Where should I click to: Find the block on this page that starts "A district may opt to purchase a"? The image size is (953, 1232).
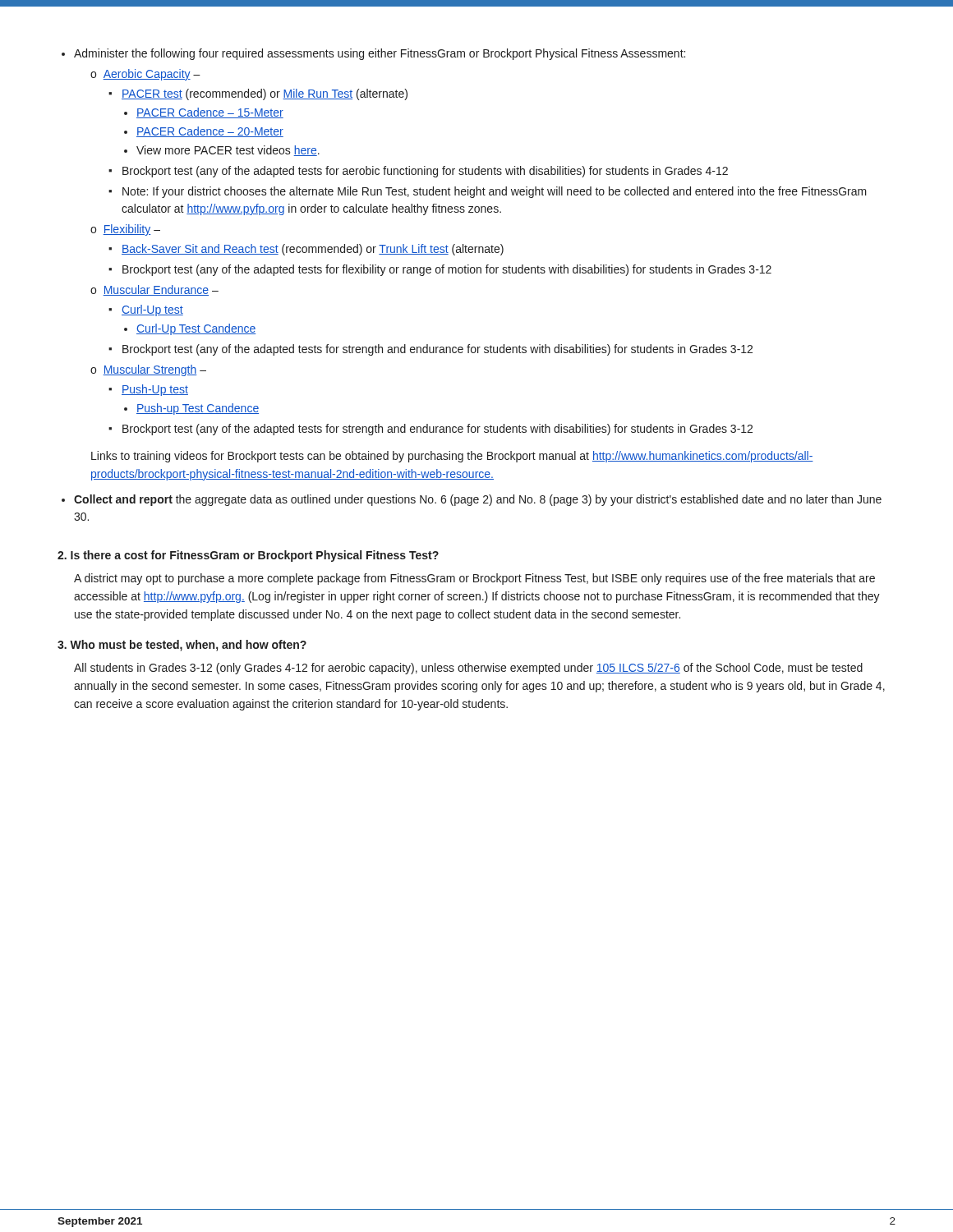[x=477, y=596]
